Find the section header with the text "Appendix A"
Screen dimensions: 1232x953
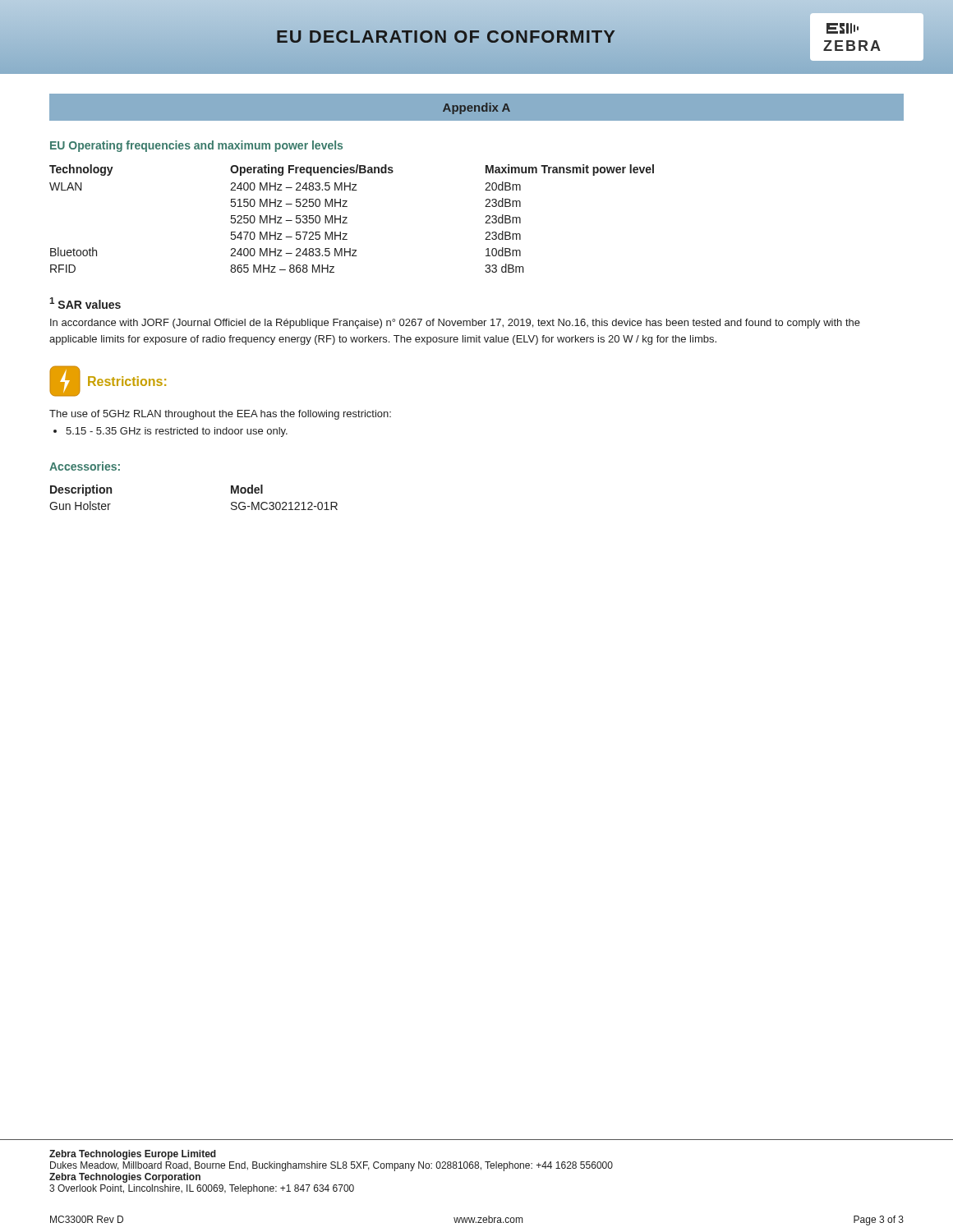coord(476,107)
